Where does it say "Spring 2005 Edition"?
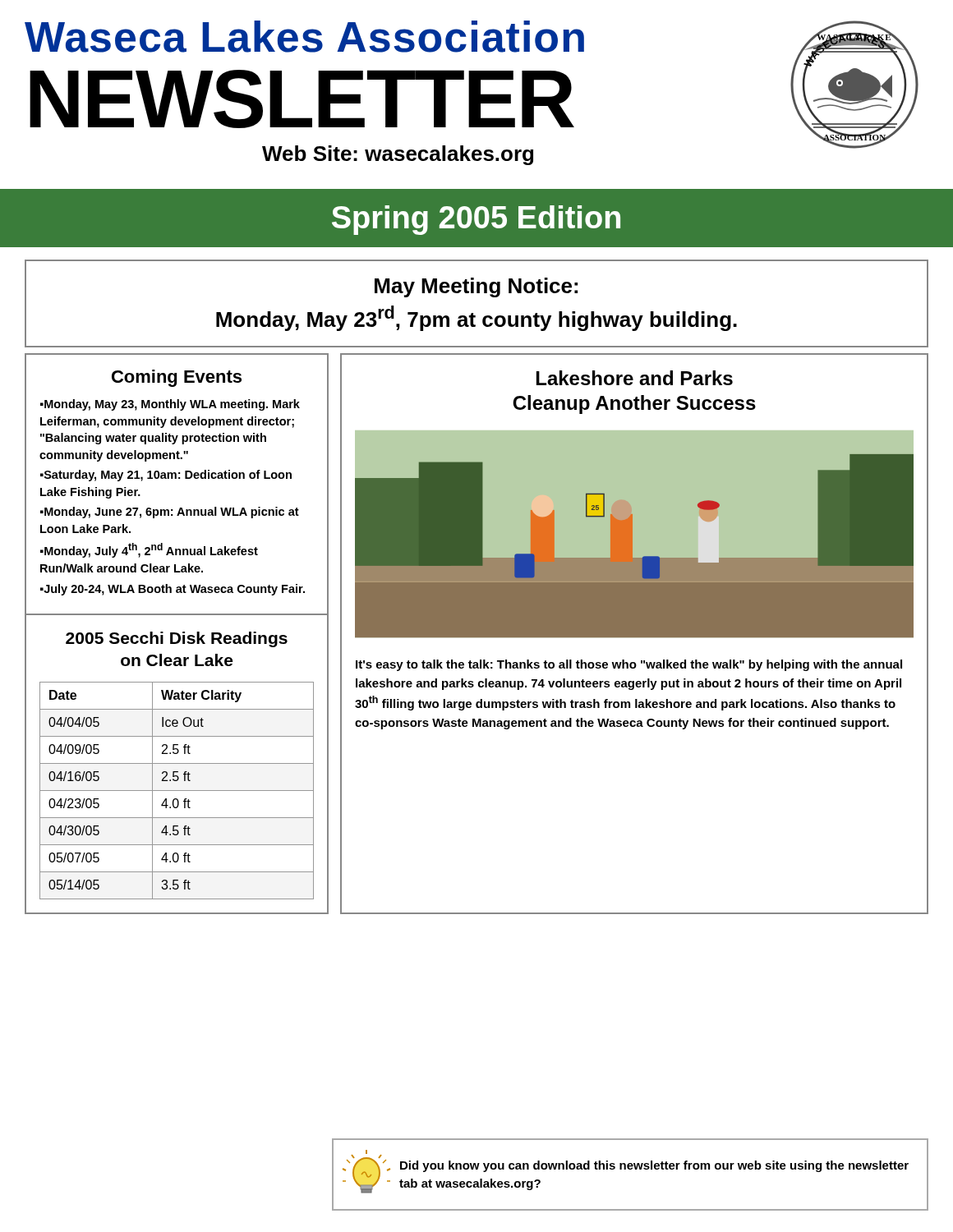 click(476, 218)
